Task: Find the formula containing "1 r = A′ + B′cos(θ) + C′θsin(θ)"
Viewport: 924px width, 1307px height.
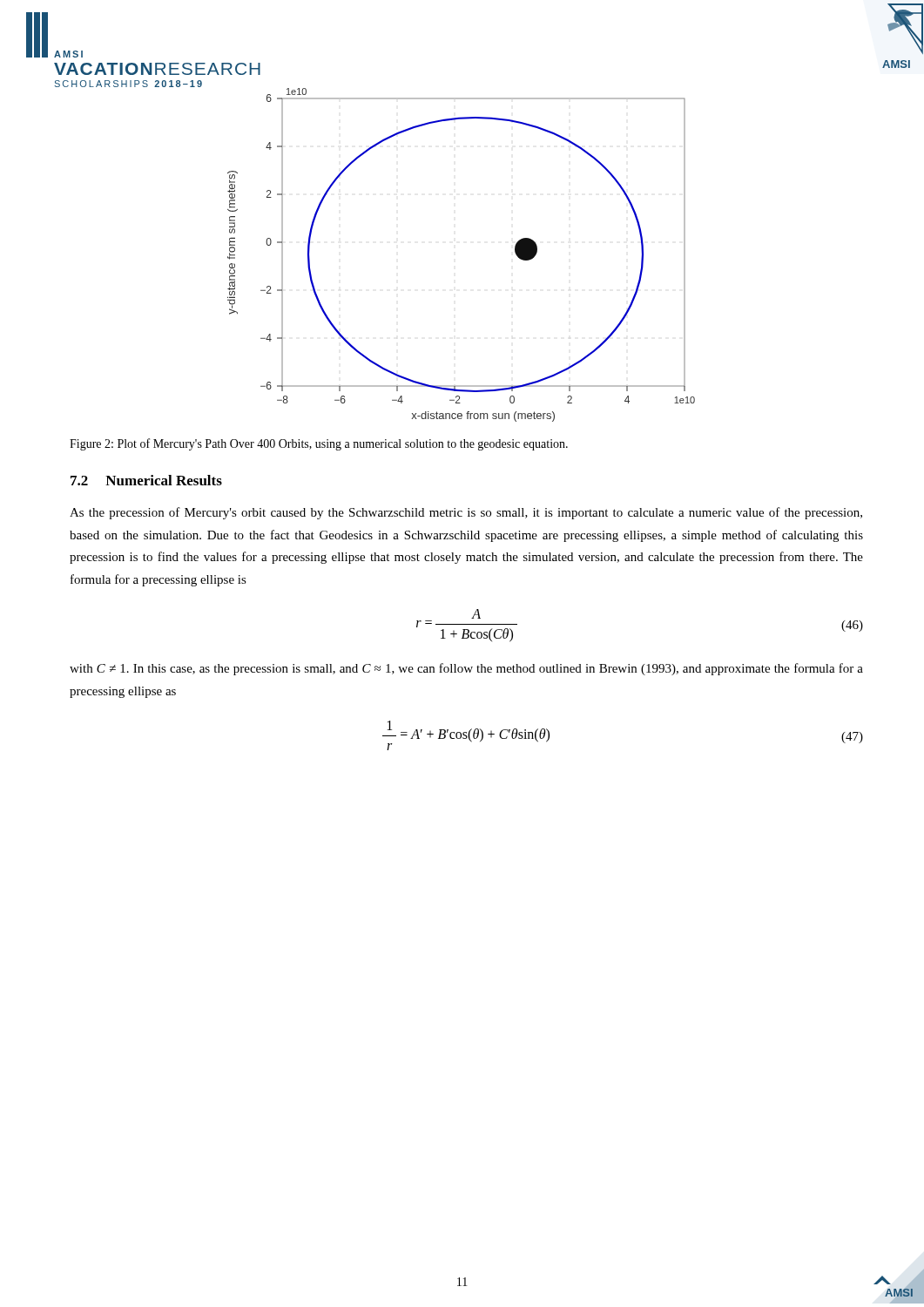Action: click(468, 735)
